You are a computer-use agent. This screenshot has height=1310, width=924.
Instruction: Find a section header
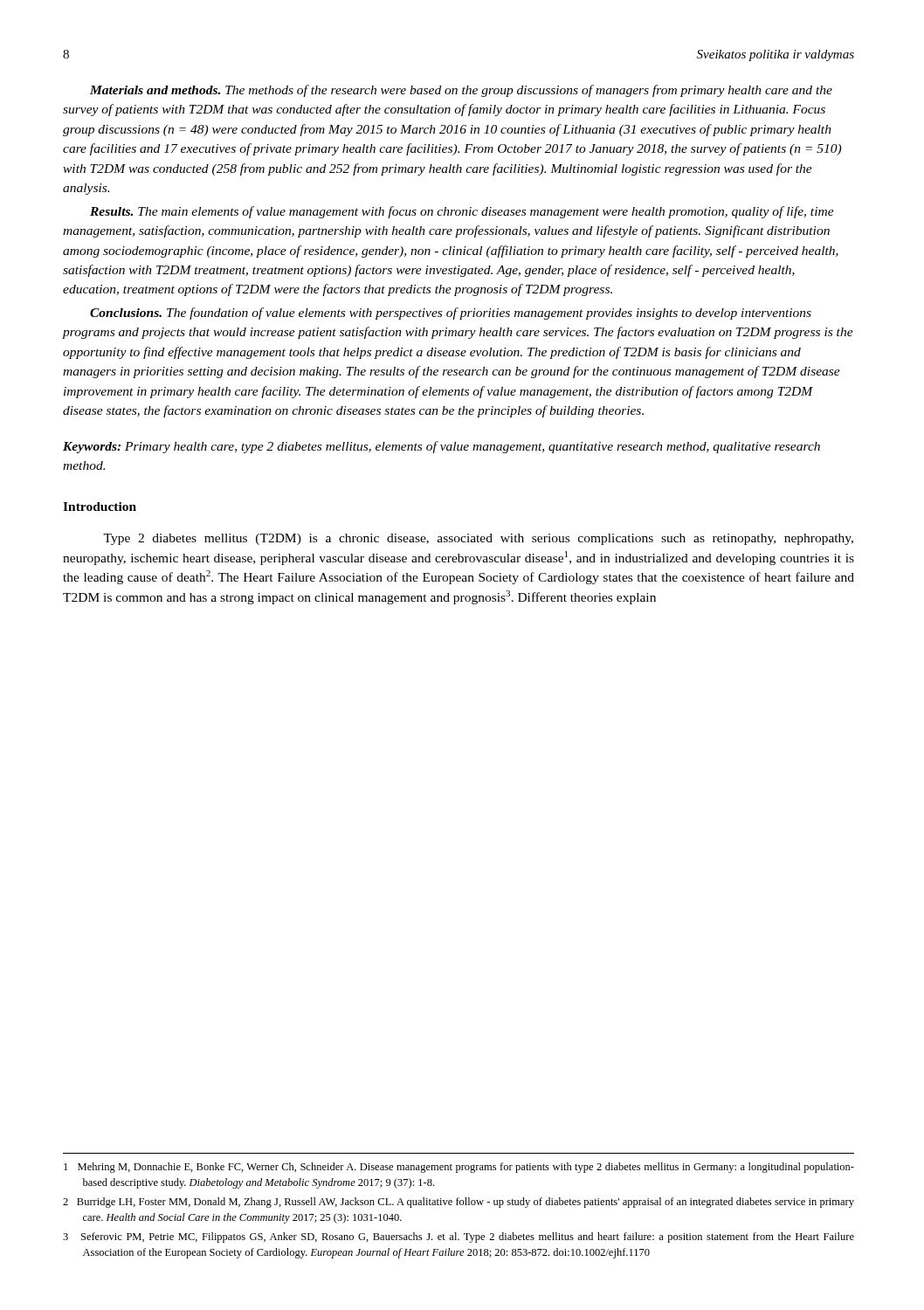click(x=100, y=506)
